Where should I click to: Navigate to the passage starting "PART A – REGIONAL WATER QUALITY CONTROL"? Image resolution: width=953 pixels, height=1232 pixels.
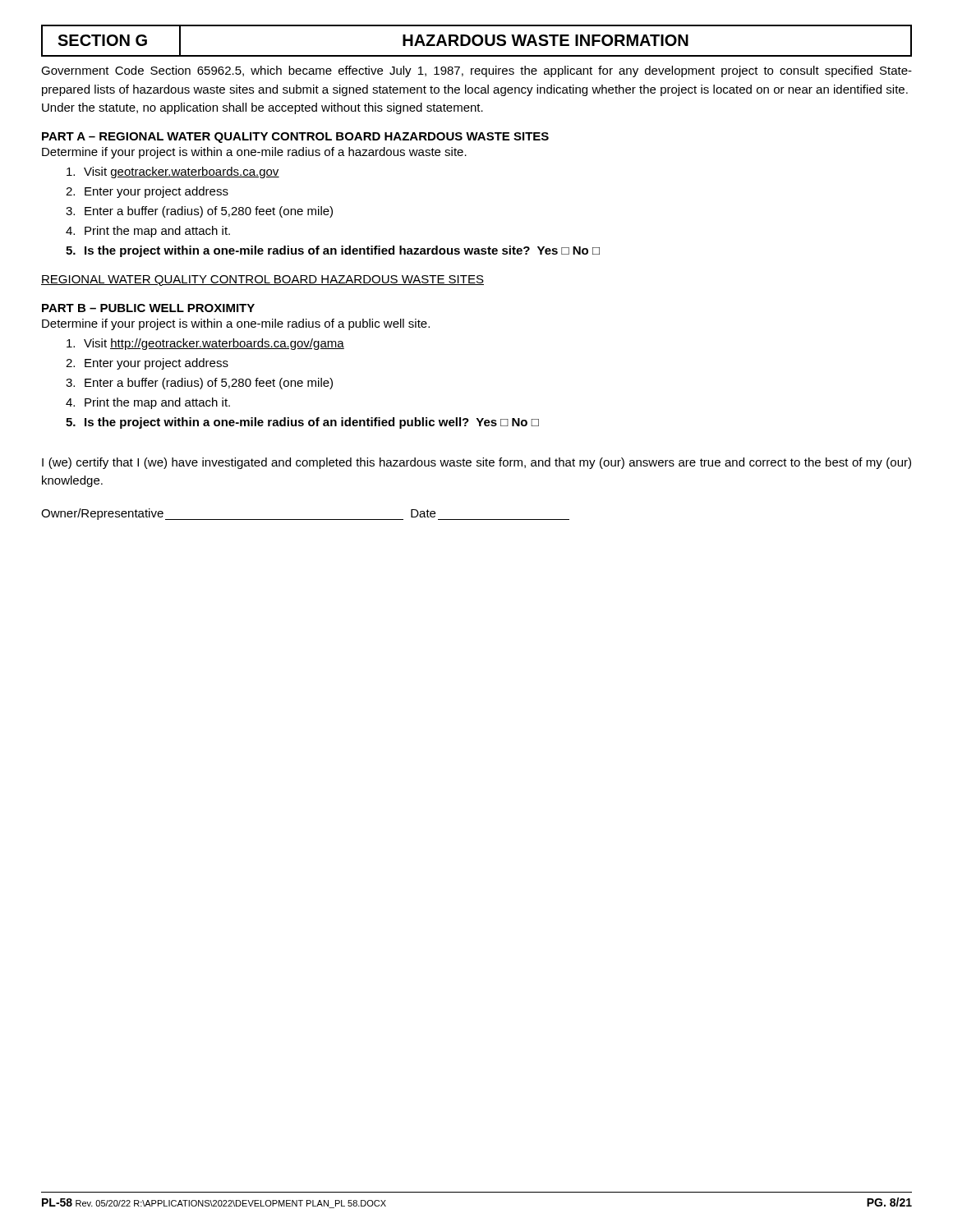coord(295,136)
